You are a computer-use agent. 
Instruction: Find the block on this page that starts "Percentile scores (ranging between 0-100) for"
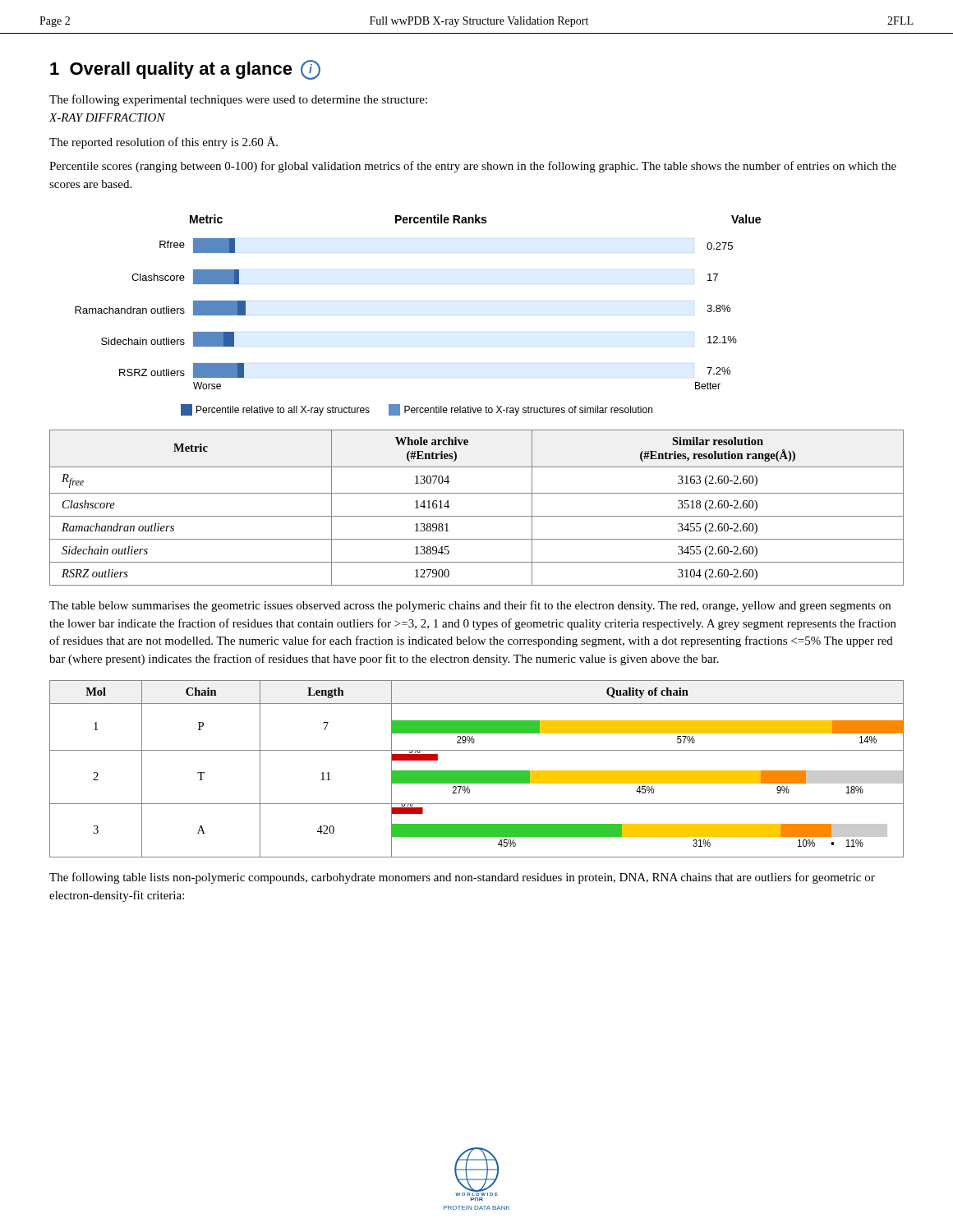pyautogui.click(x=476, y=176)
